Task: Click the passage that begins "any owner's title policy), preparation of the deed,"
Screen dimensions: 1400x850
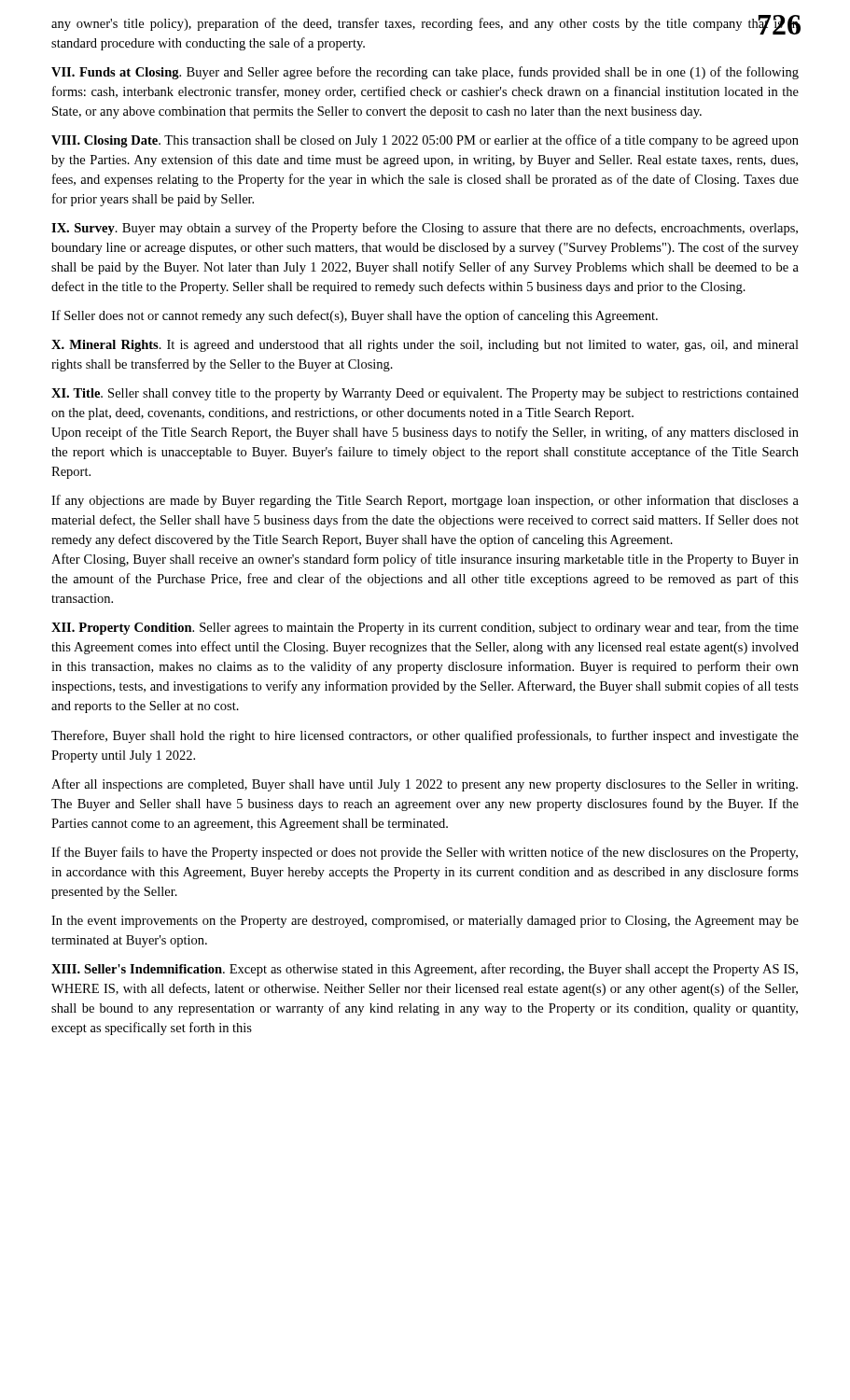Action: tap(425, 34)
